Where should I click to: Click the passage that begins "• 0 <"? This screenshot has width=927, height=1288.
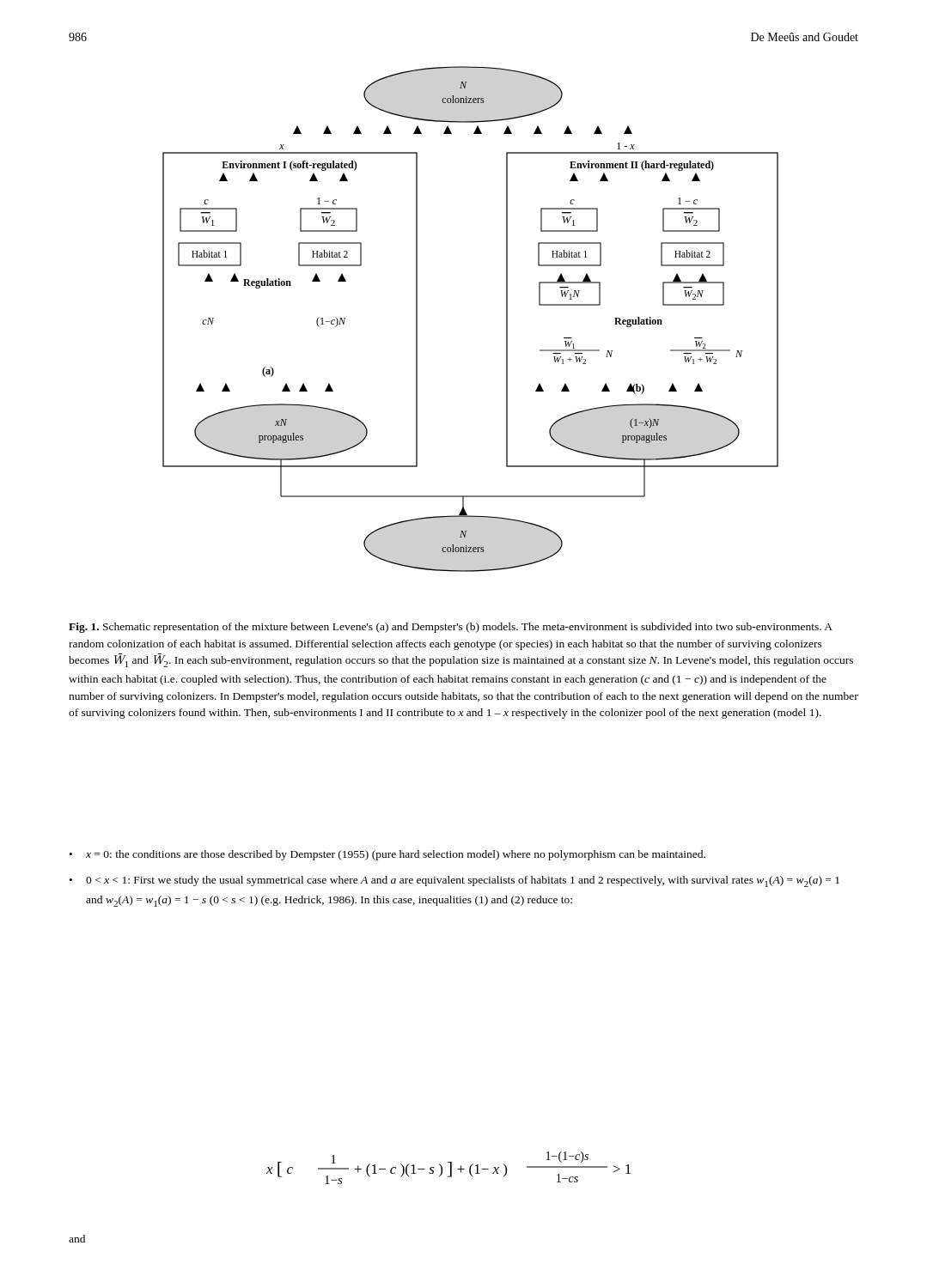(464, 891)
